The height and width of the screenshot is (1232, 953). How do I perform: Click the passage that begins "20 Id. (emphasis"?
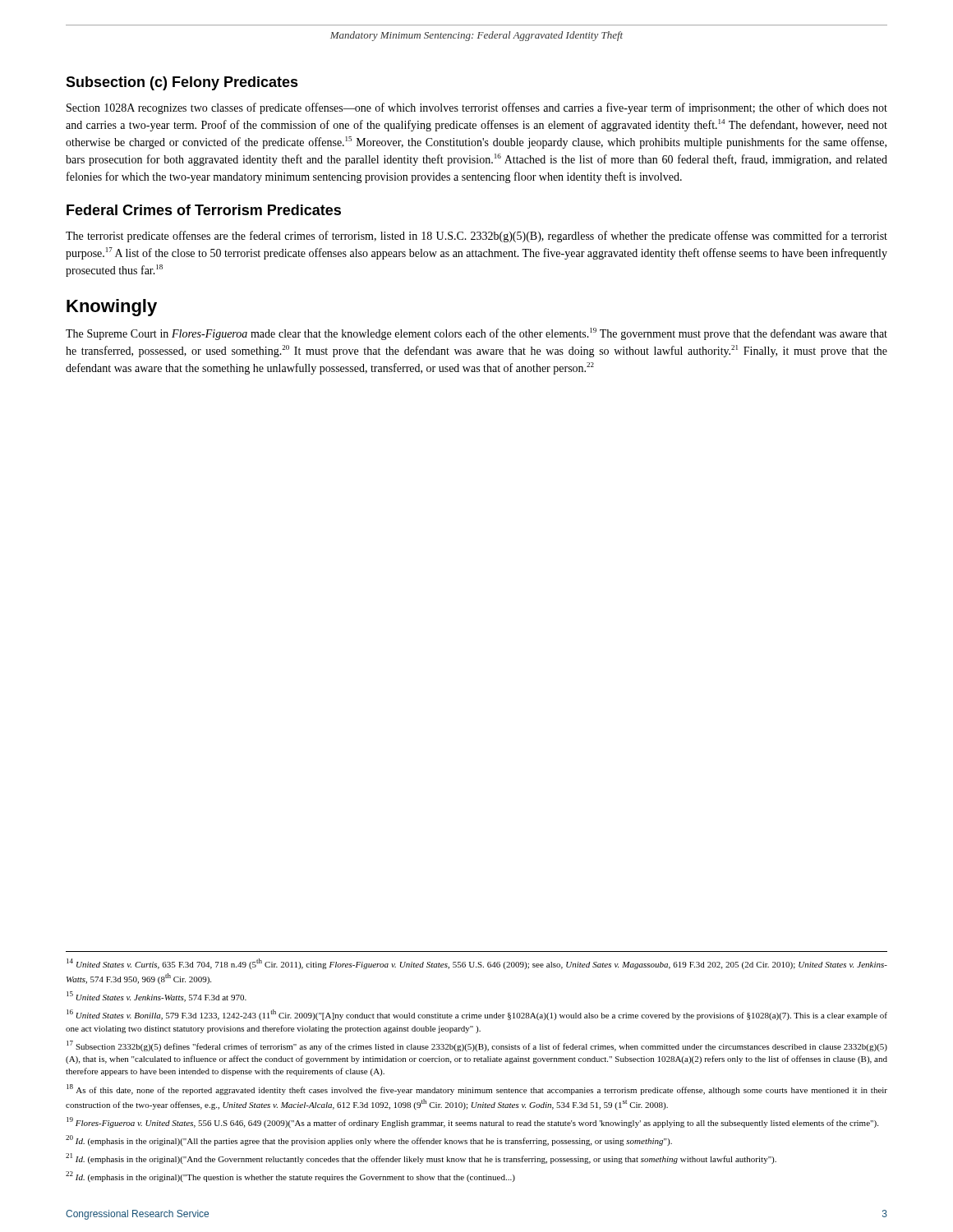coord(369,1139)
